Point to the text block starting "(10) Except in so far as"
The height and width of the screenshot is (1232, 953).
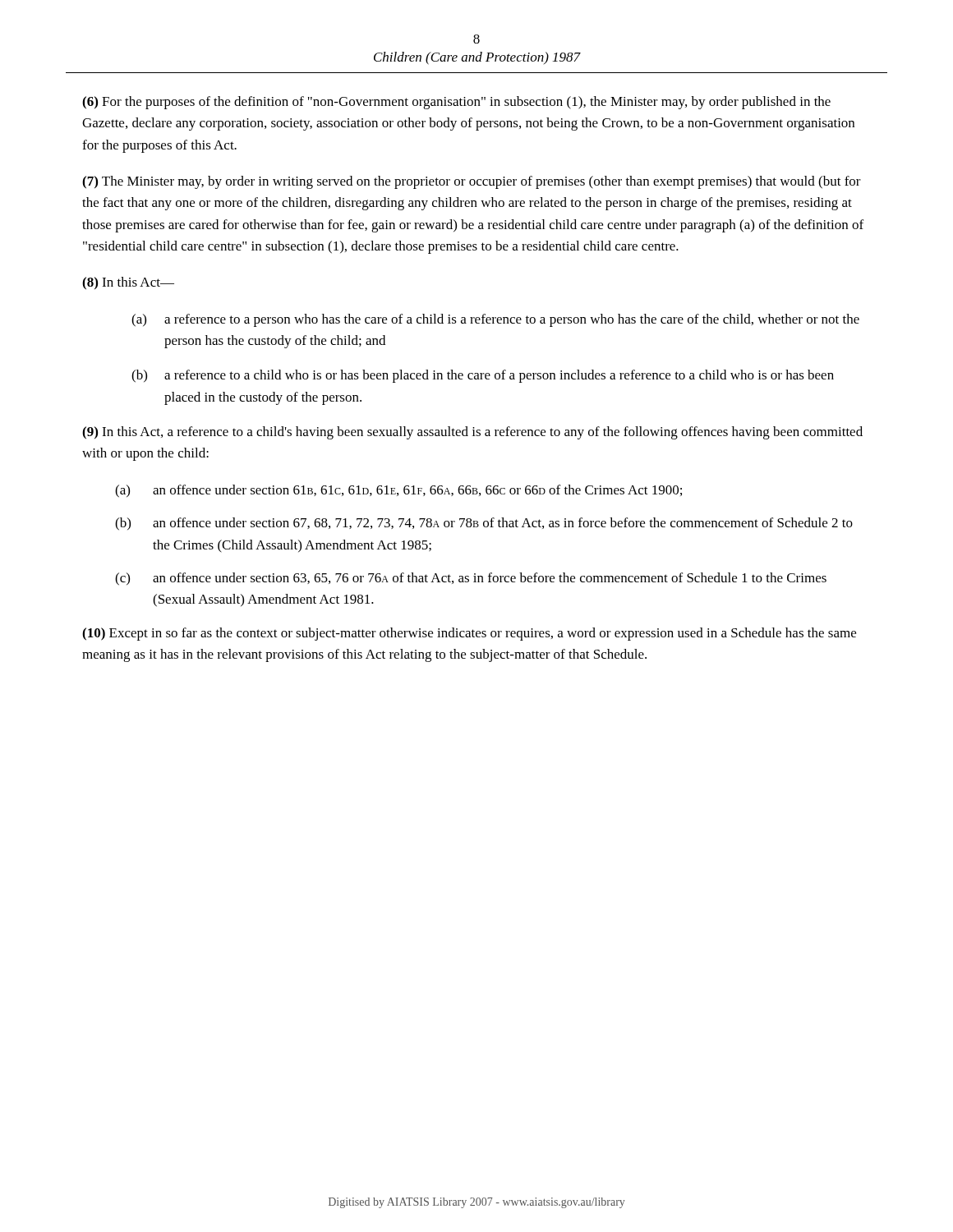click(469, 643)
